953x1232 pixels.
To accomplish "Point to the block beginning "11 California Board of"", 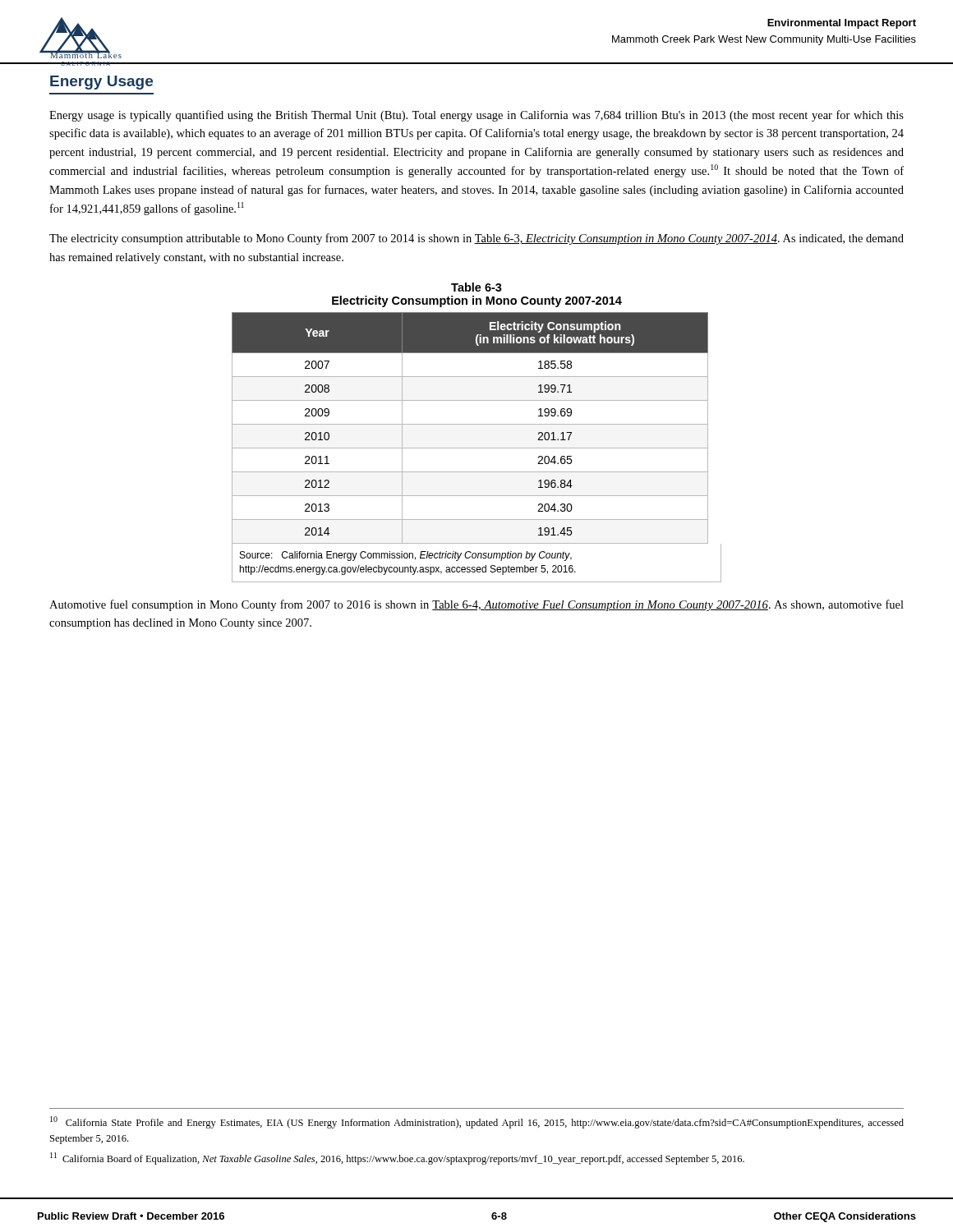I will pyautogui.click(x=397, y=1157).
